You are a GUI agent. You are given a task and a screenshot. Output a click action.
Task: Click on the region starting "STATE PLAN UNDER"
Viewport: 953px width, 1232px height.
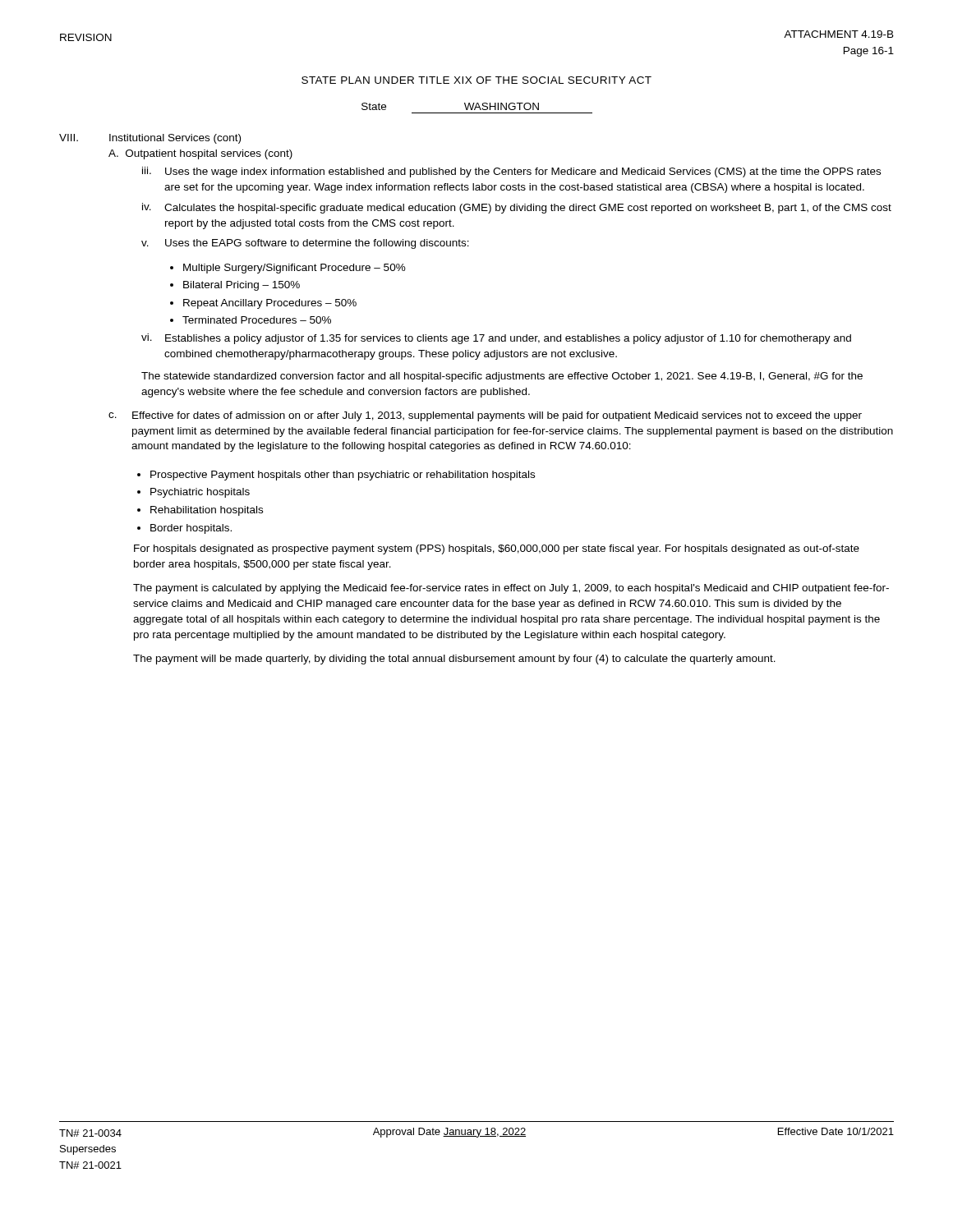point(476,80)
